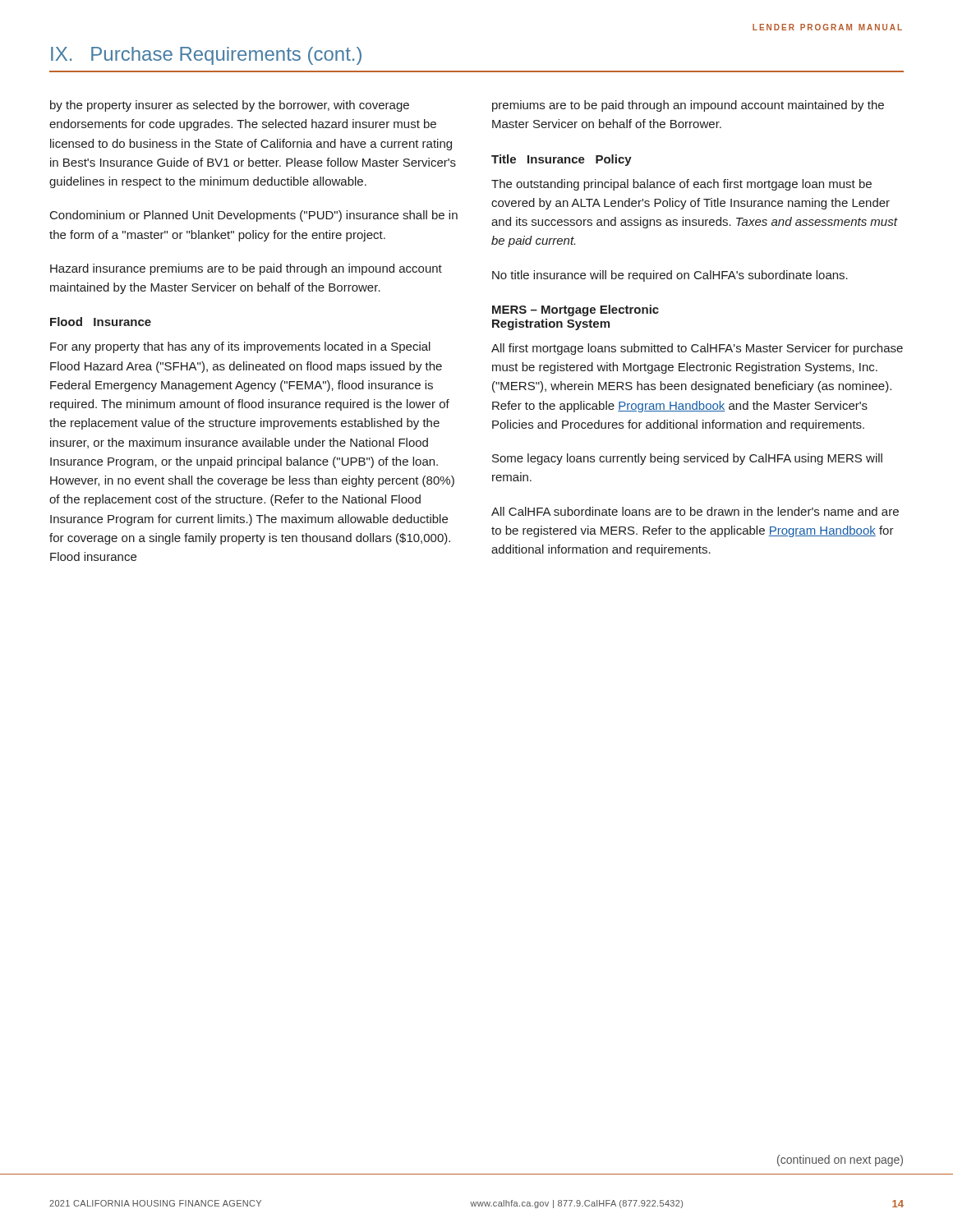Navigate to the text starting "The outstanding principal balance"

(x=694, y=212)
